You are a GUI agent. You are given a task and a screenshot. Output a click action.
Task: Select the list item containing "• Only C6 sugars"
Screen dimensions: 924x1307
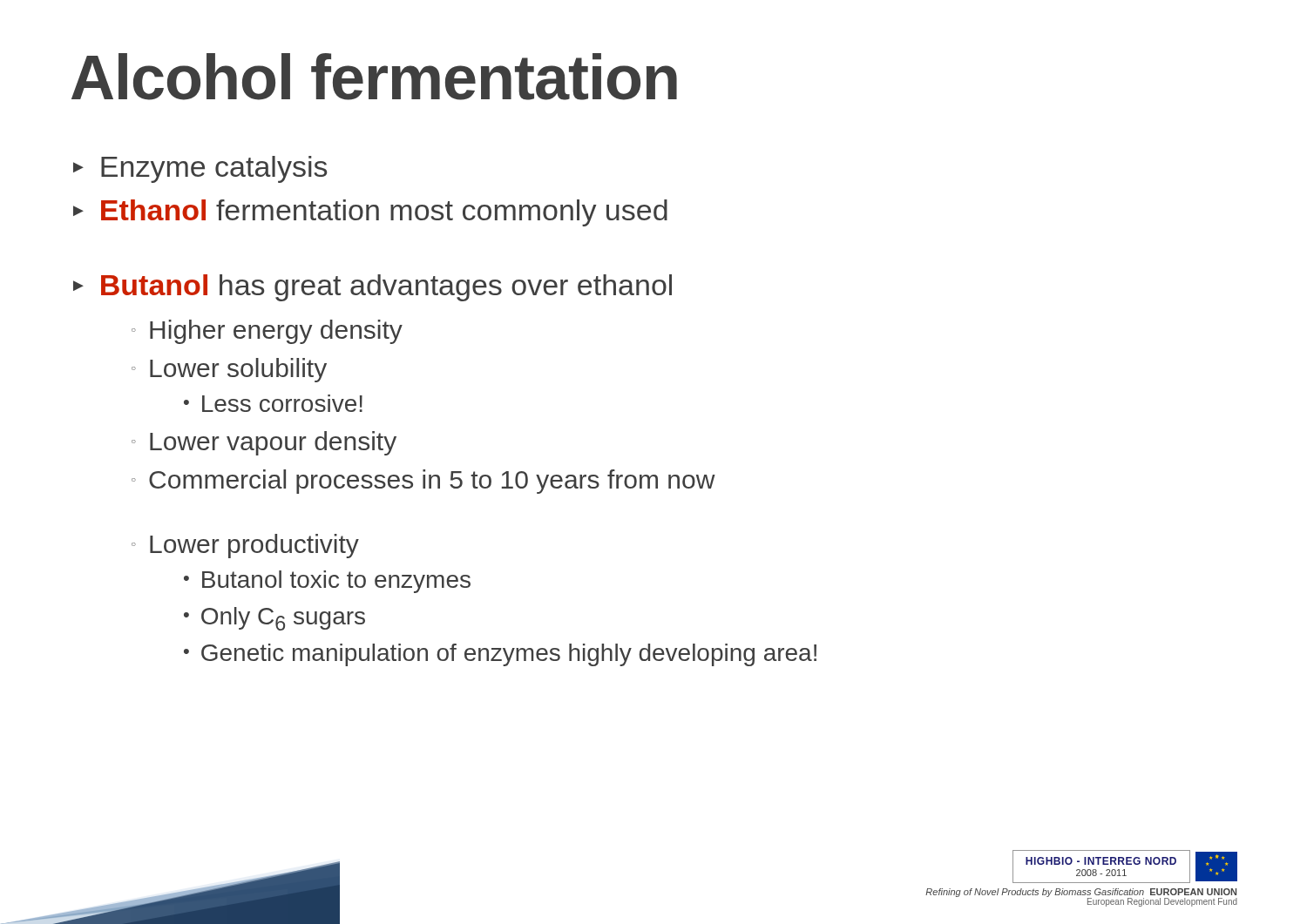[x=275, y=619]
